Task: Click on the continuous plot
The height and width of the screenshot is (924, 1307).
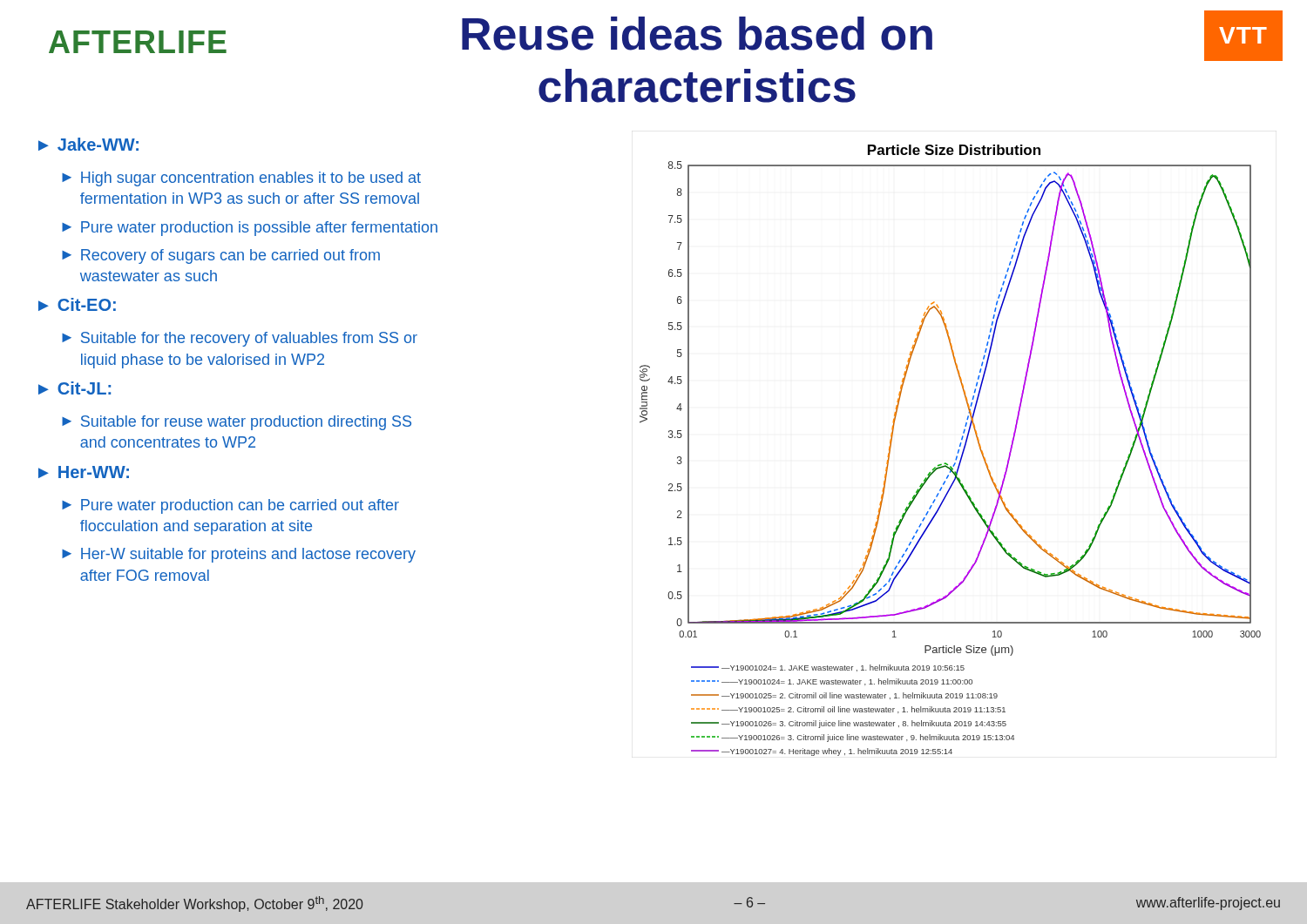Action: point(958,446)
